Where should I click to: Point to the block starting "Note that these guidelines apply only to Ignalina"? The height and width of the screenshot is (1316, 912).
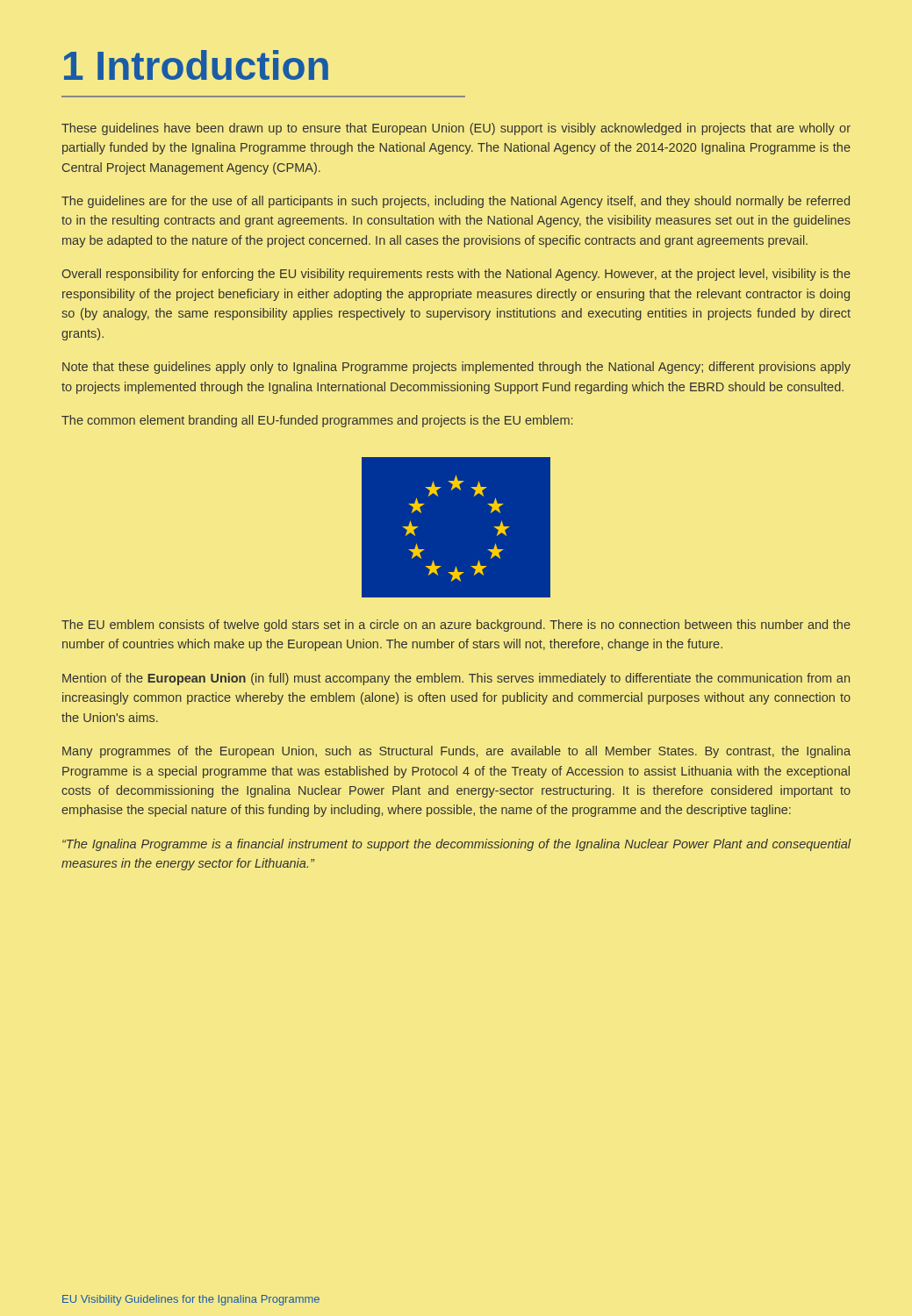click(456, 377)
